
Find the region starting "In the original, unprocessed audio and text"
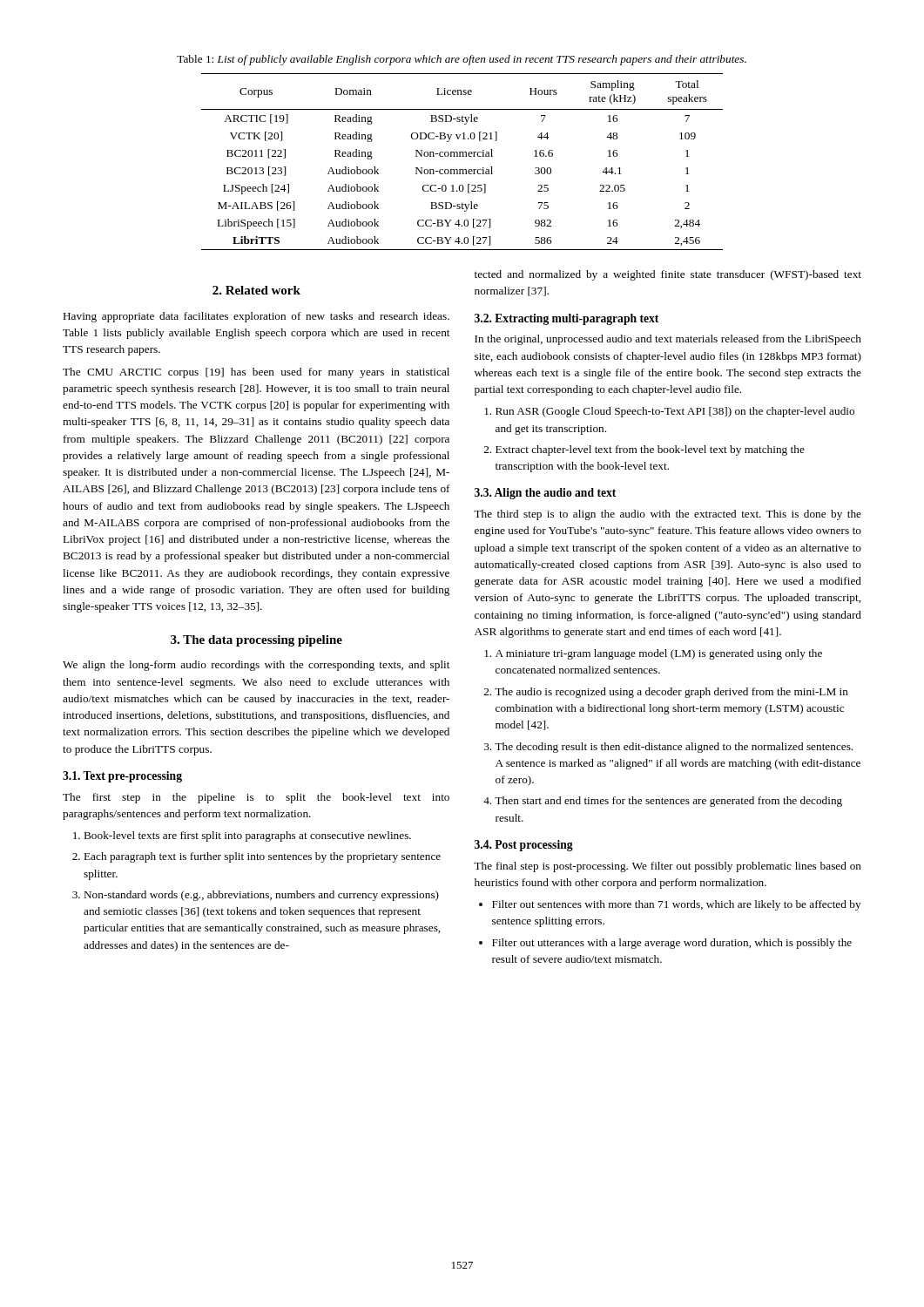668,364
